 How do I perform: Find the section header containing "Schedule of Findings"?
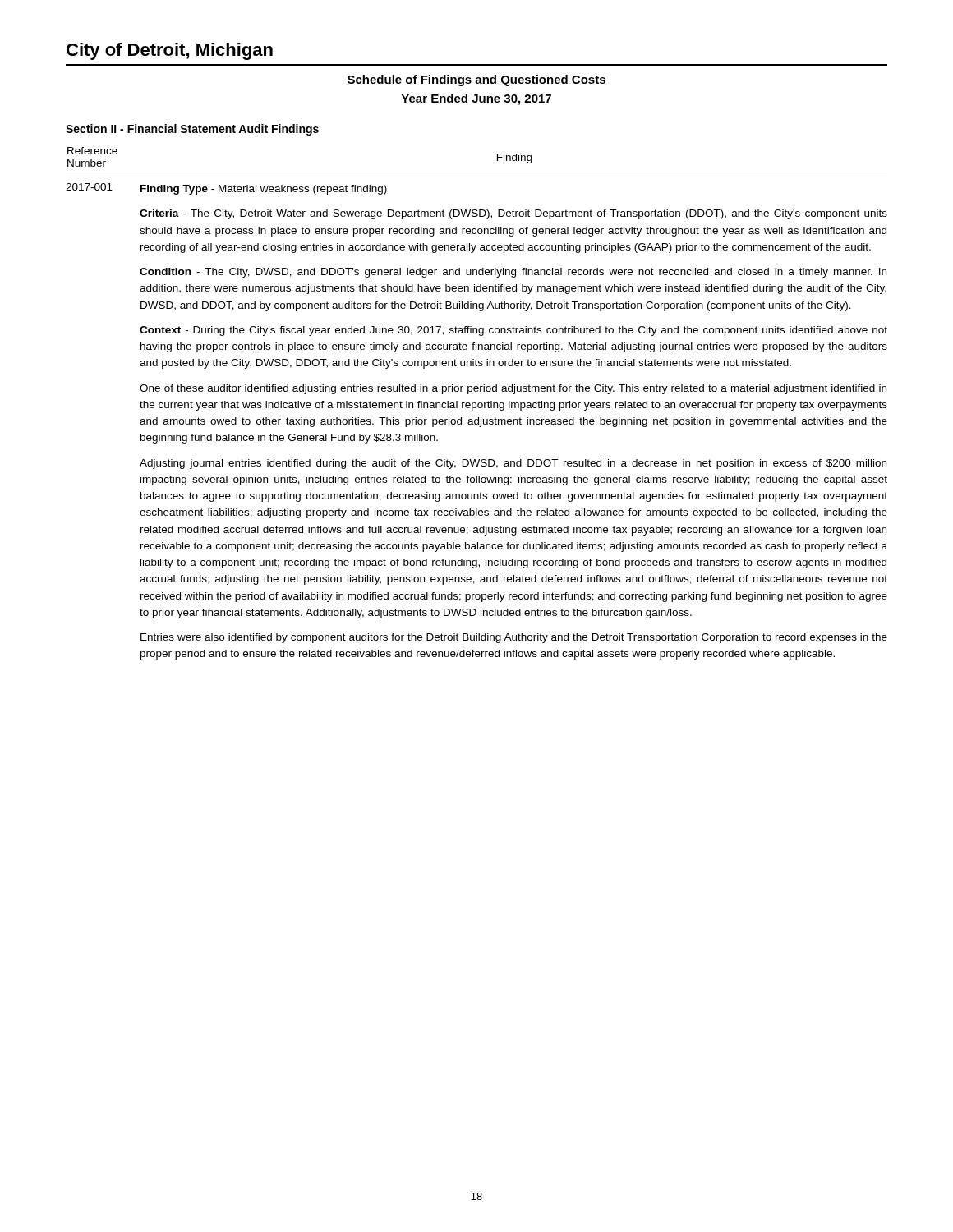click(x=476, y=89)
